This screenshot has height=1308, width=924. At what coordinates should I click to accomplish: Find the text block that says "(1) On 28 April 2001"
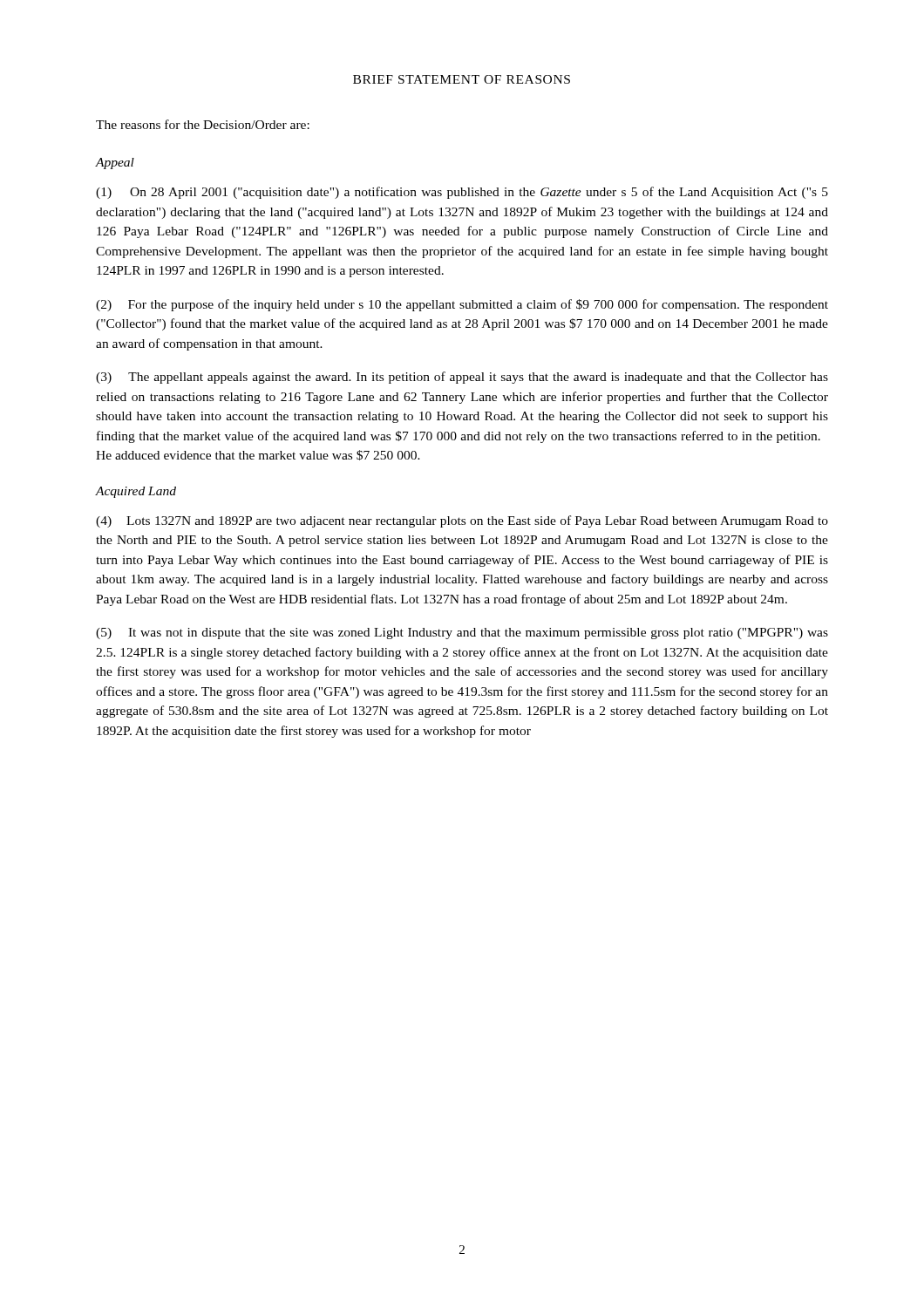(x=462, y=231)
